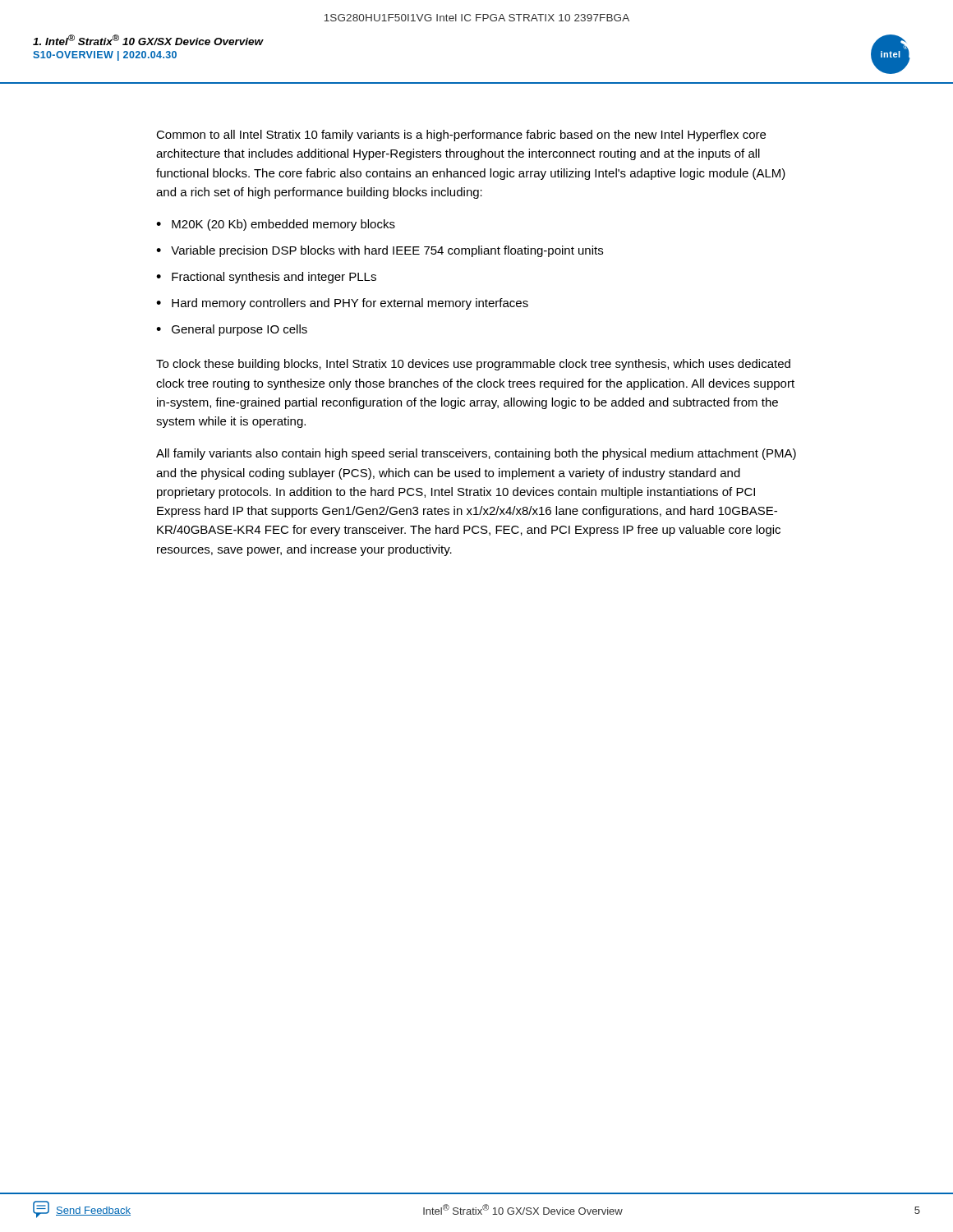Locate the text block containing "Common to all Intel Stratix 10 family variants"
This screenshot has width=953, height=1232.
click(x=471, y=163)
